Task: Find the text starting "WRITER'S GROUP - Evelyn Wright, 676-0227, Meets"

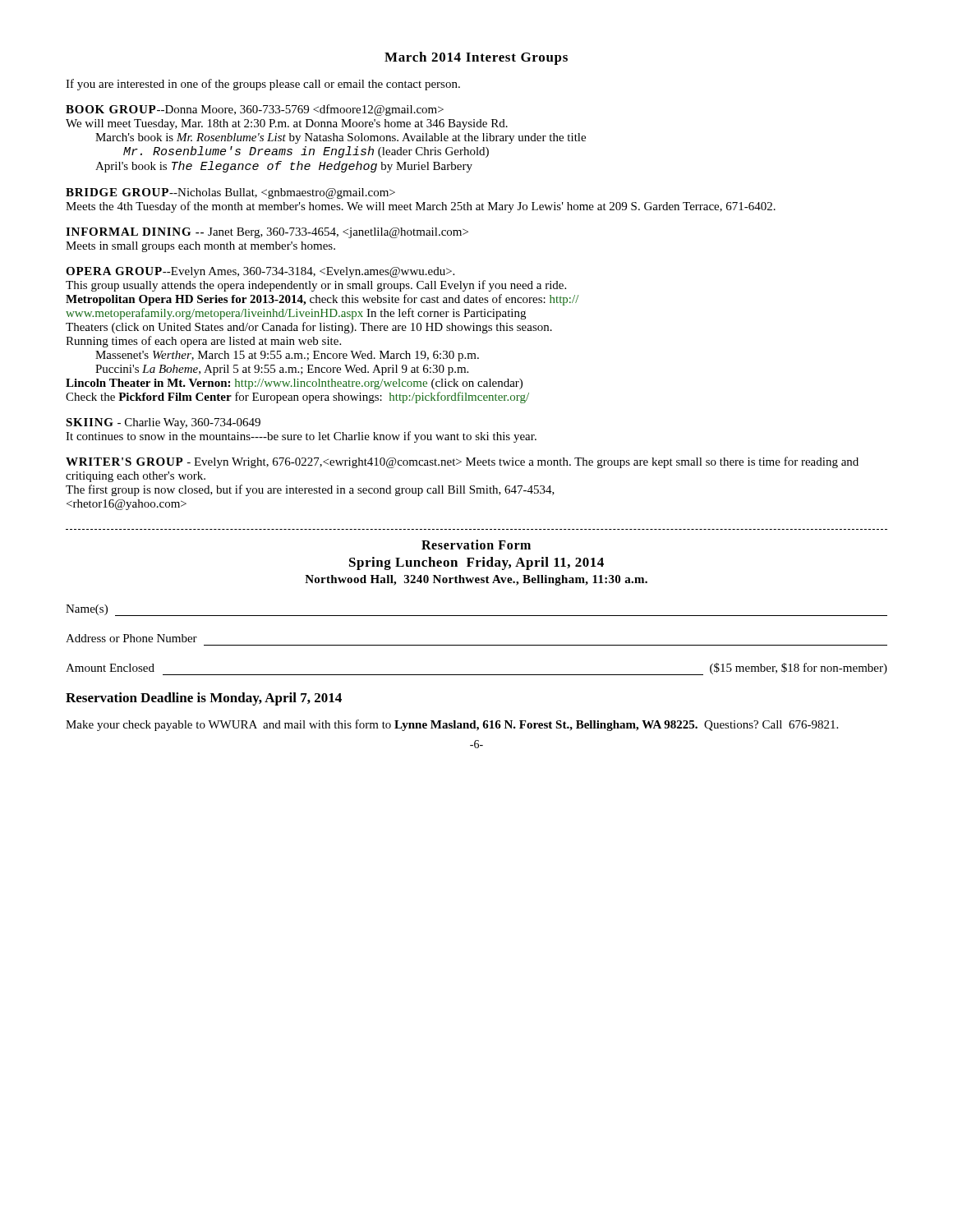Action: 462,483
